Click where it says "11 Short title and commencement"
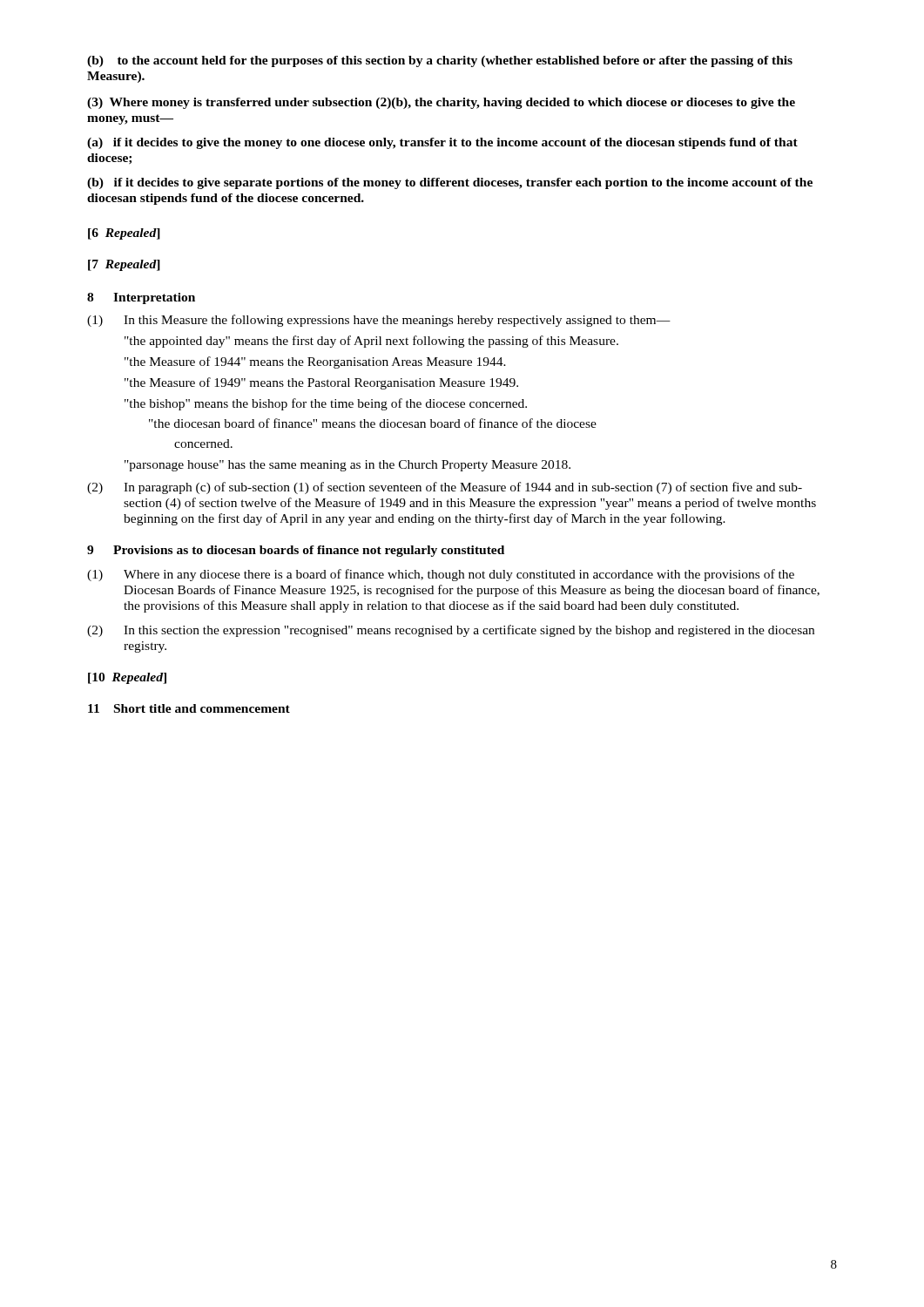The height and width of the screenshot is (1307, 924). [x=188, y=708]
